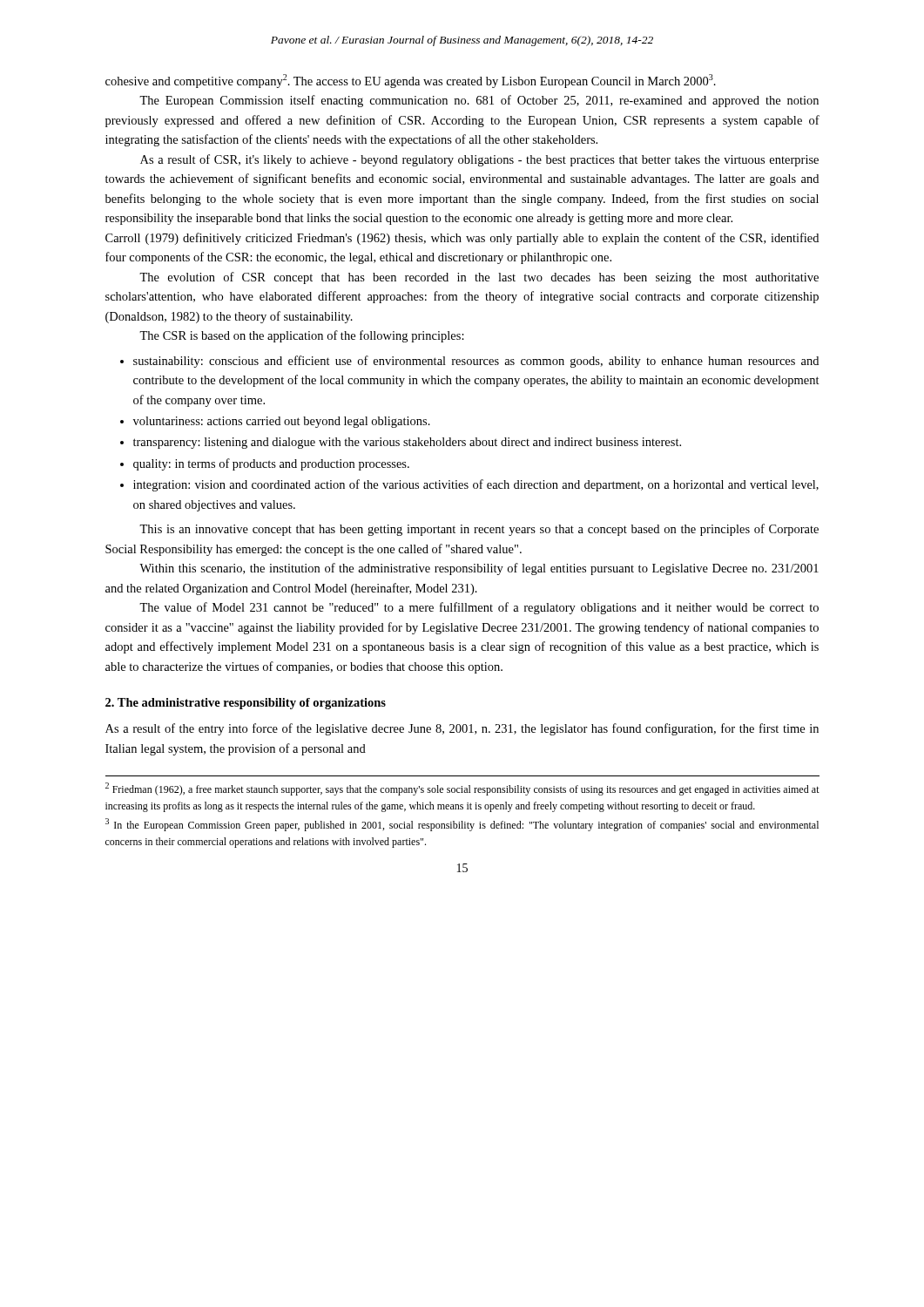The height and width of the screenshot is (1307, 924).
Task: Find the region starting "The value of"
Action: tap(462, 637)
